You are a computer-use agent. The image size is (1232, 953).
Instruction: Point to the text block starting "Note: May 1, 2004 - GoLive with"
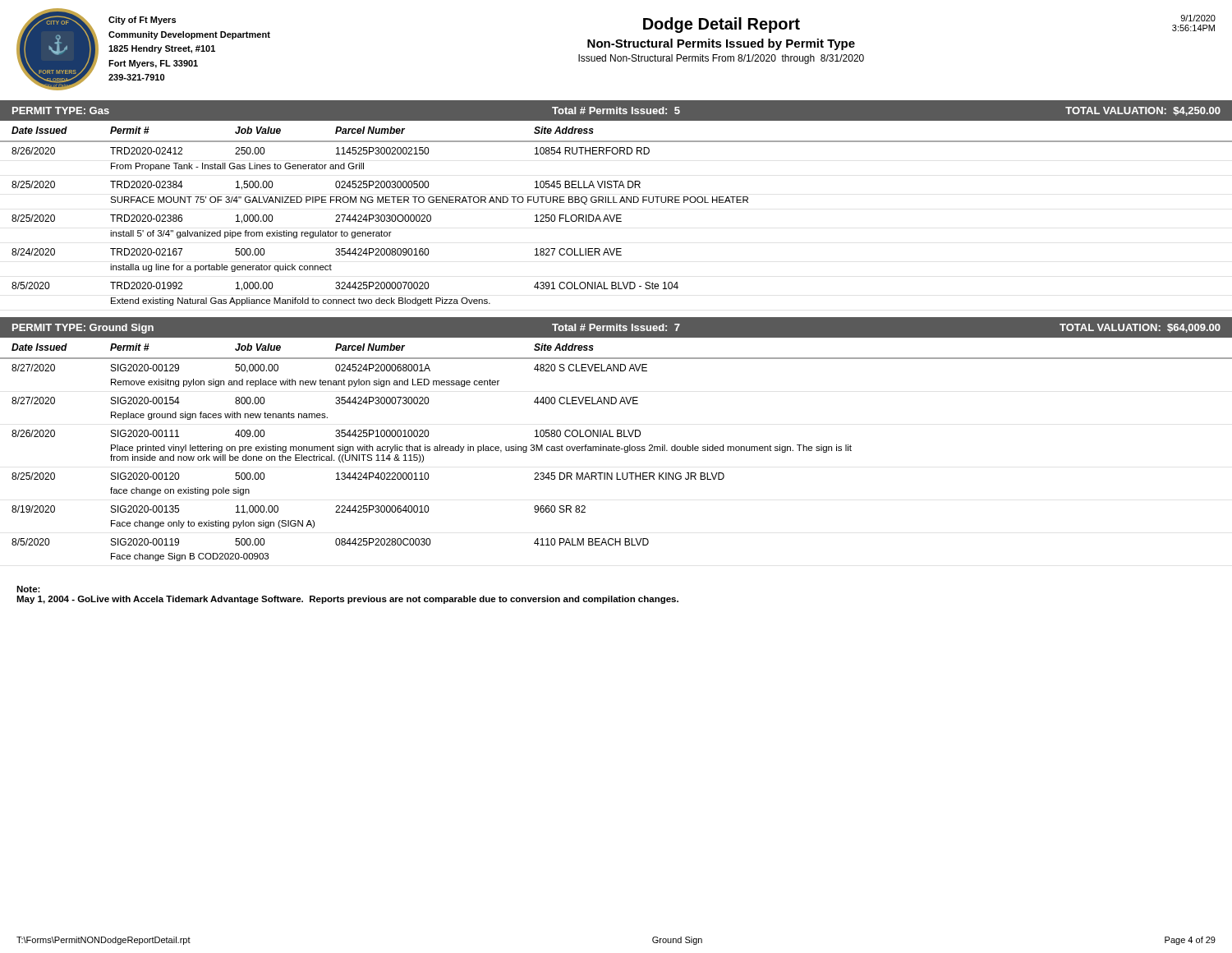click(348, 594)
